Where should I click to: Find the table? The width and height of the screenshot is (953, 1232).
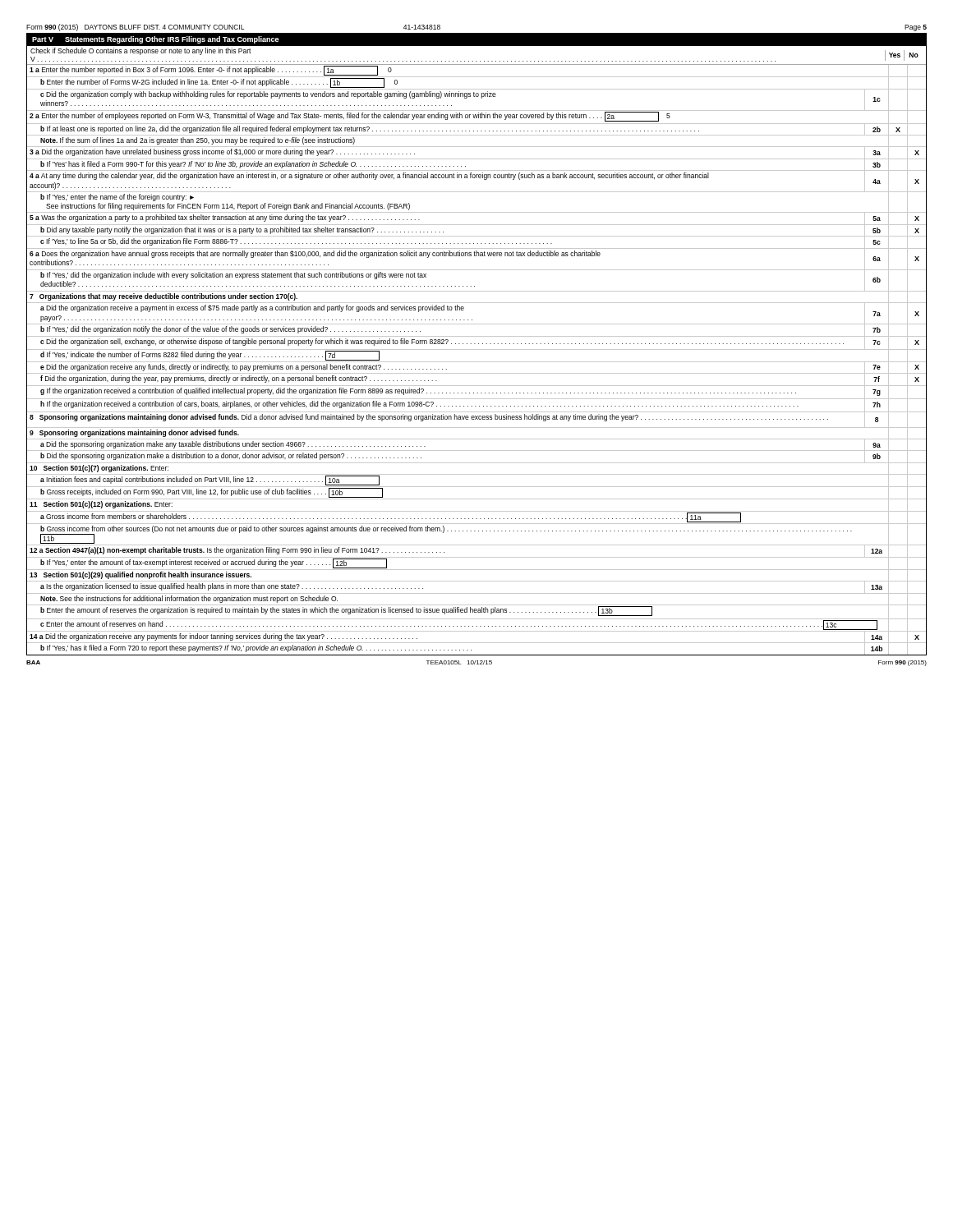[476, 360]
